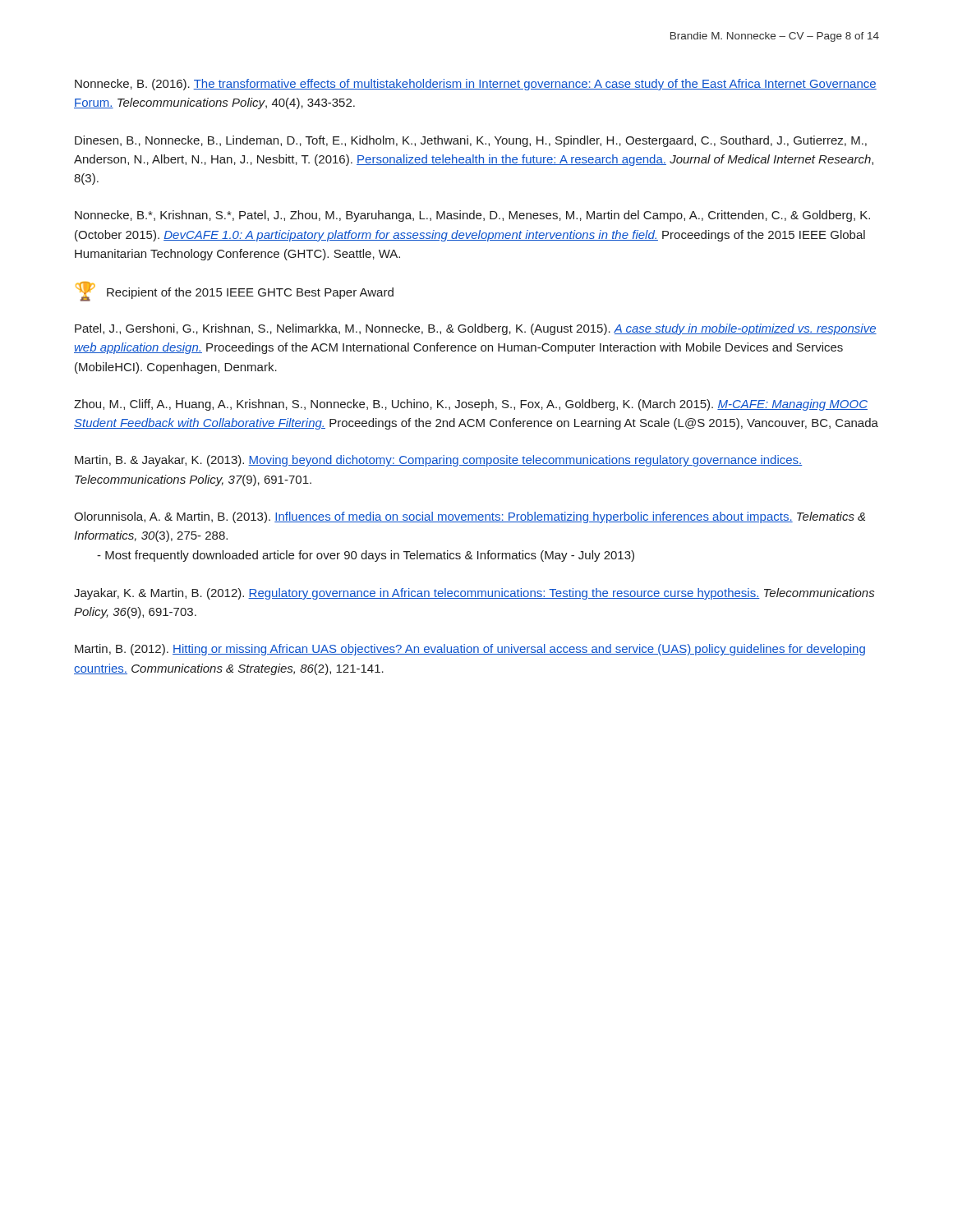Select the block starting "Zhou, M., Cliff, A.,"

(476, 413)
